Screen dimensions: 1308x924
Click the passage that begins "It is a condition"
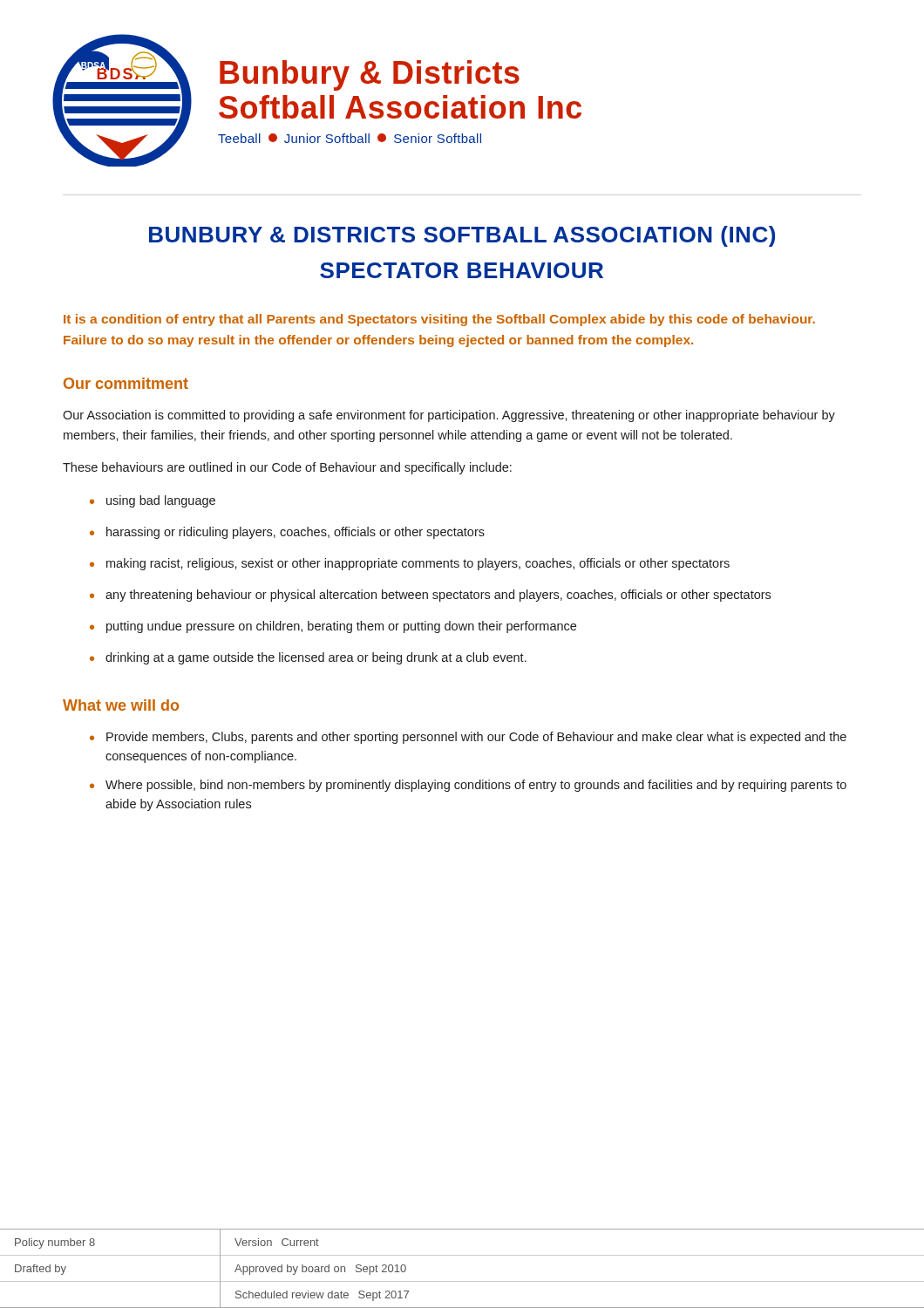pos(439,329)
